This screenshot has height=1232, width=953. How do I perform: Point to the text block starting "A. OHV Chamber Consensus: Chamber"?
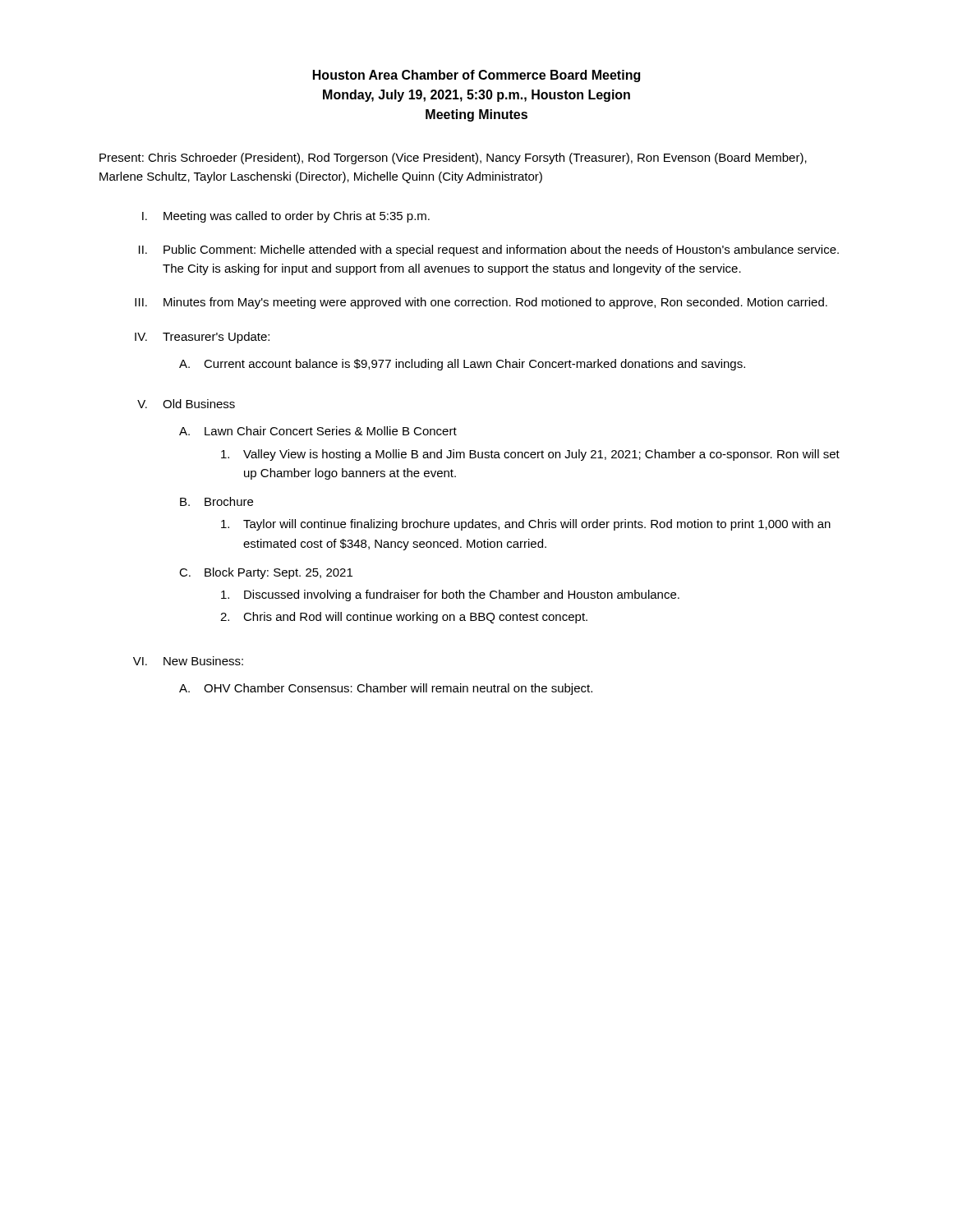[x=517, y=688]
